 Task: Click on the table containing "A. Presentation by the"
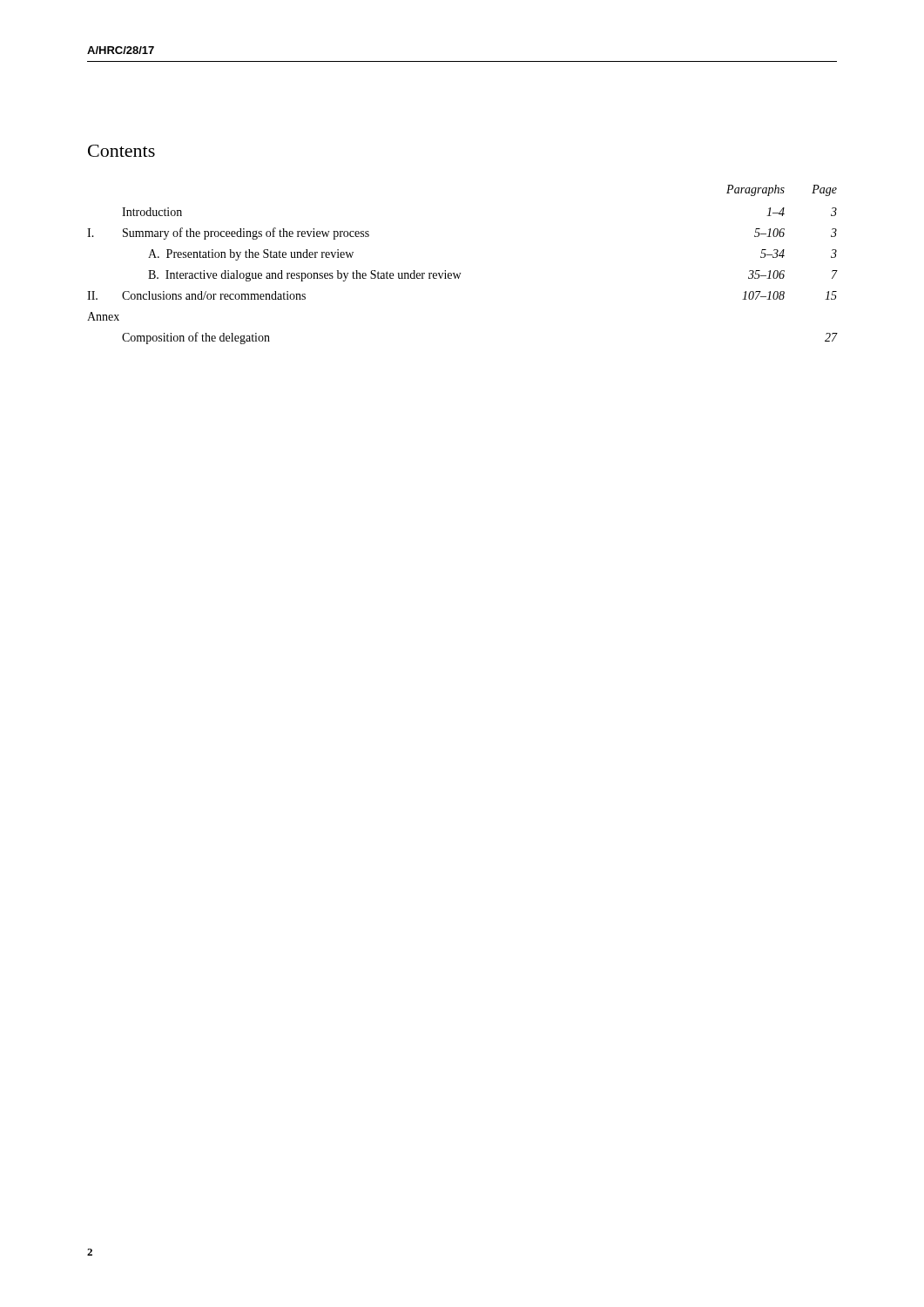tap(462, 264)
